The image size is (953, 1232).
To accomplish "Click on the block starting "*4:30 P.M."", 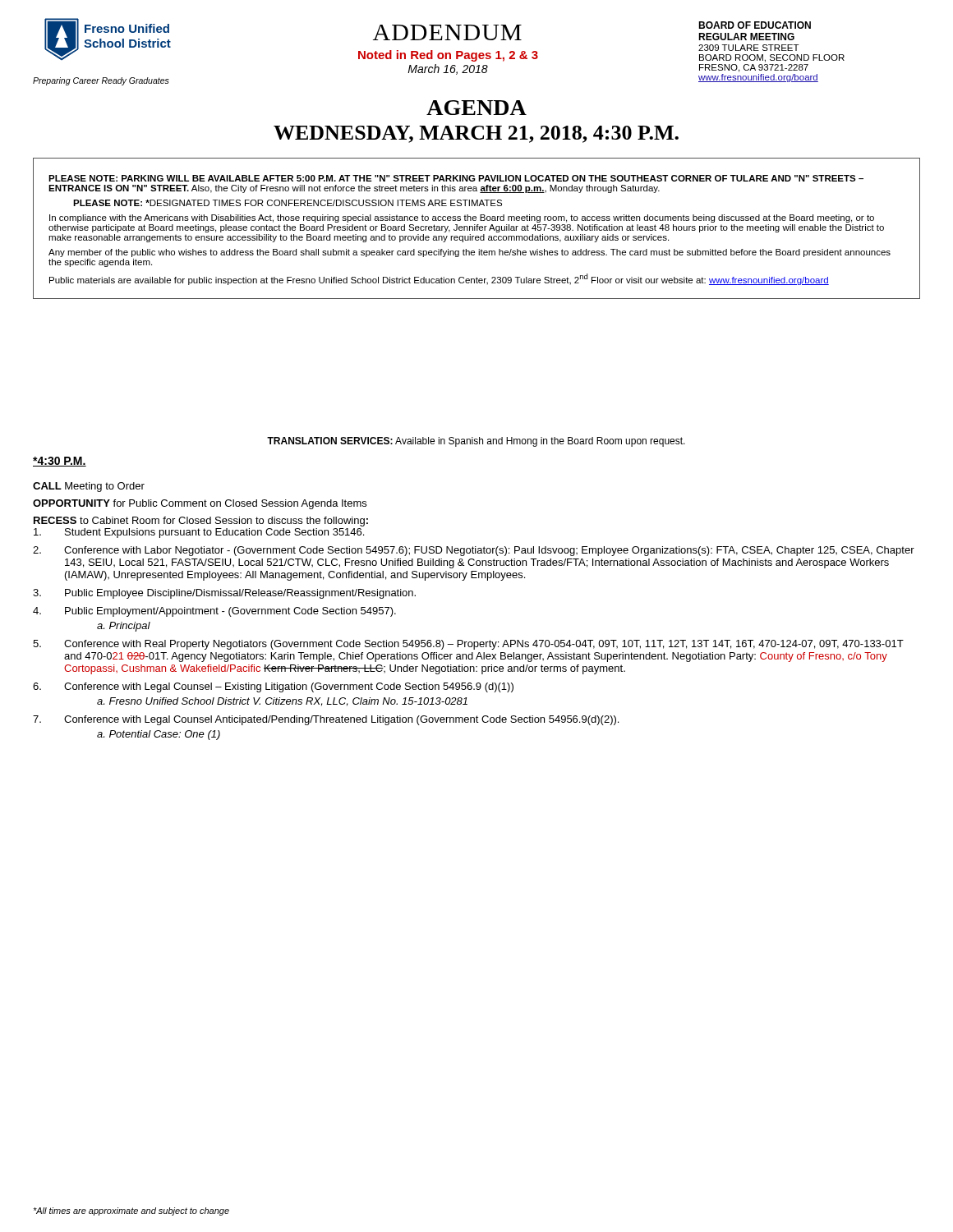I will pyautogui.click(x=59, y=461).
